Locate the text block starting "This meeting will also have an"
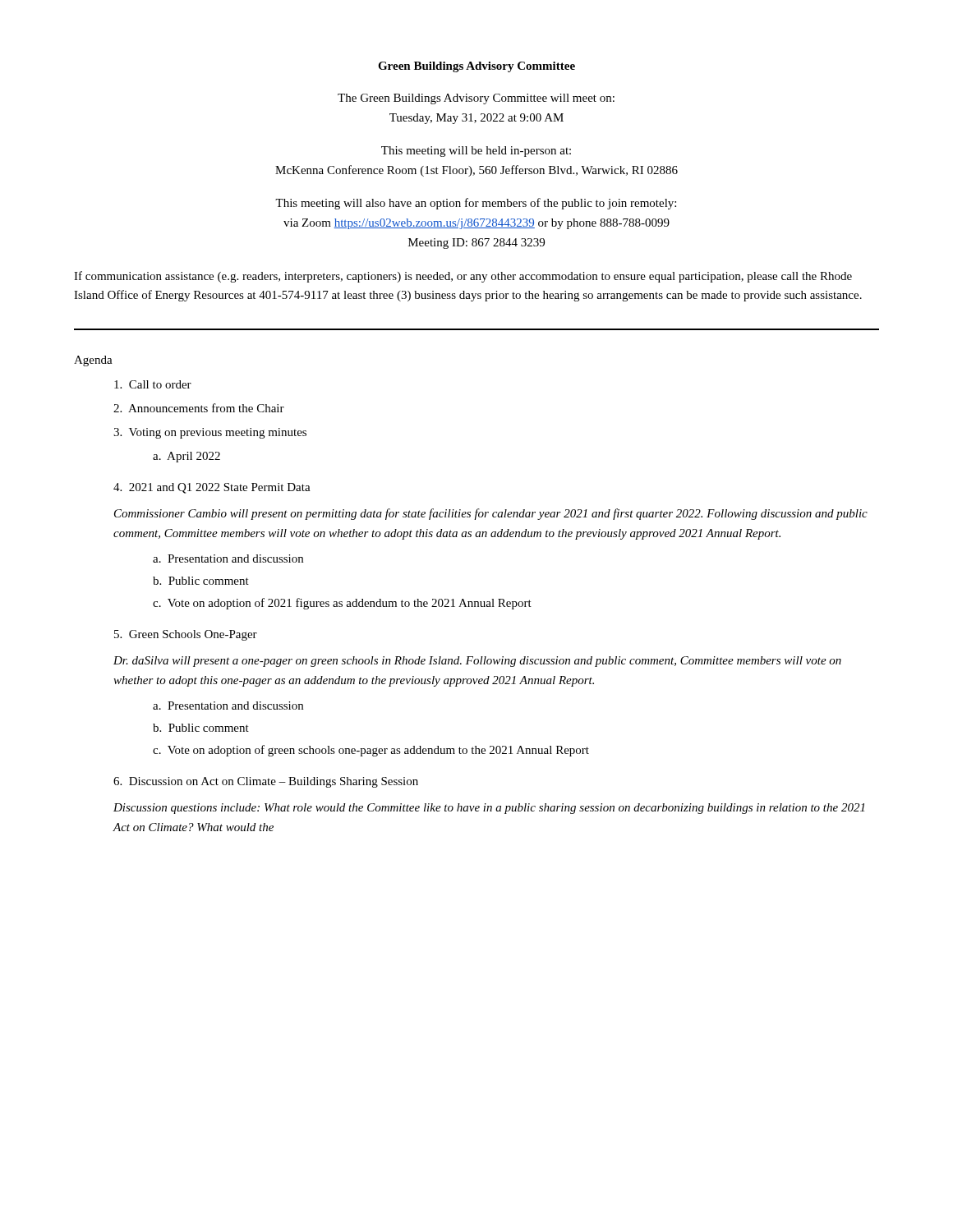Screen dimensions: 1232x953 click(476, 223)
